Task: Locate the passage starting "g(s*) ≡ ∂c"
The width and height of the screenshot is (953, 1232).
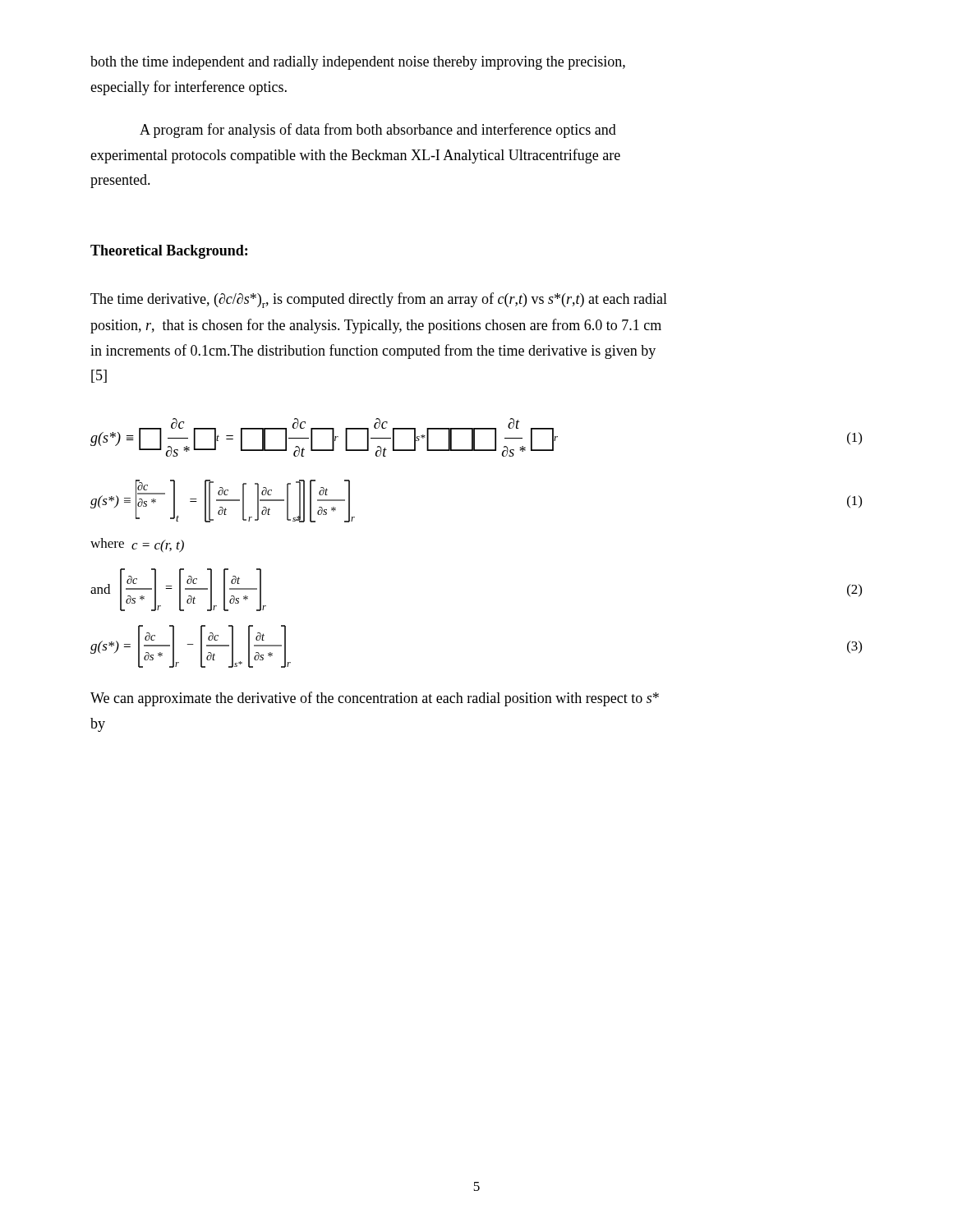Action: pos(228,501)
